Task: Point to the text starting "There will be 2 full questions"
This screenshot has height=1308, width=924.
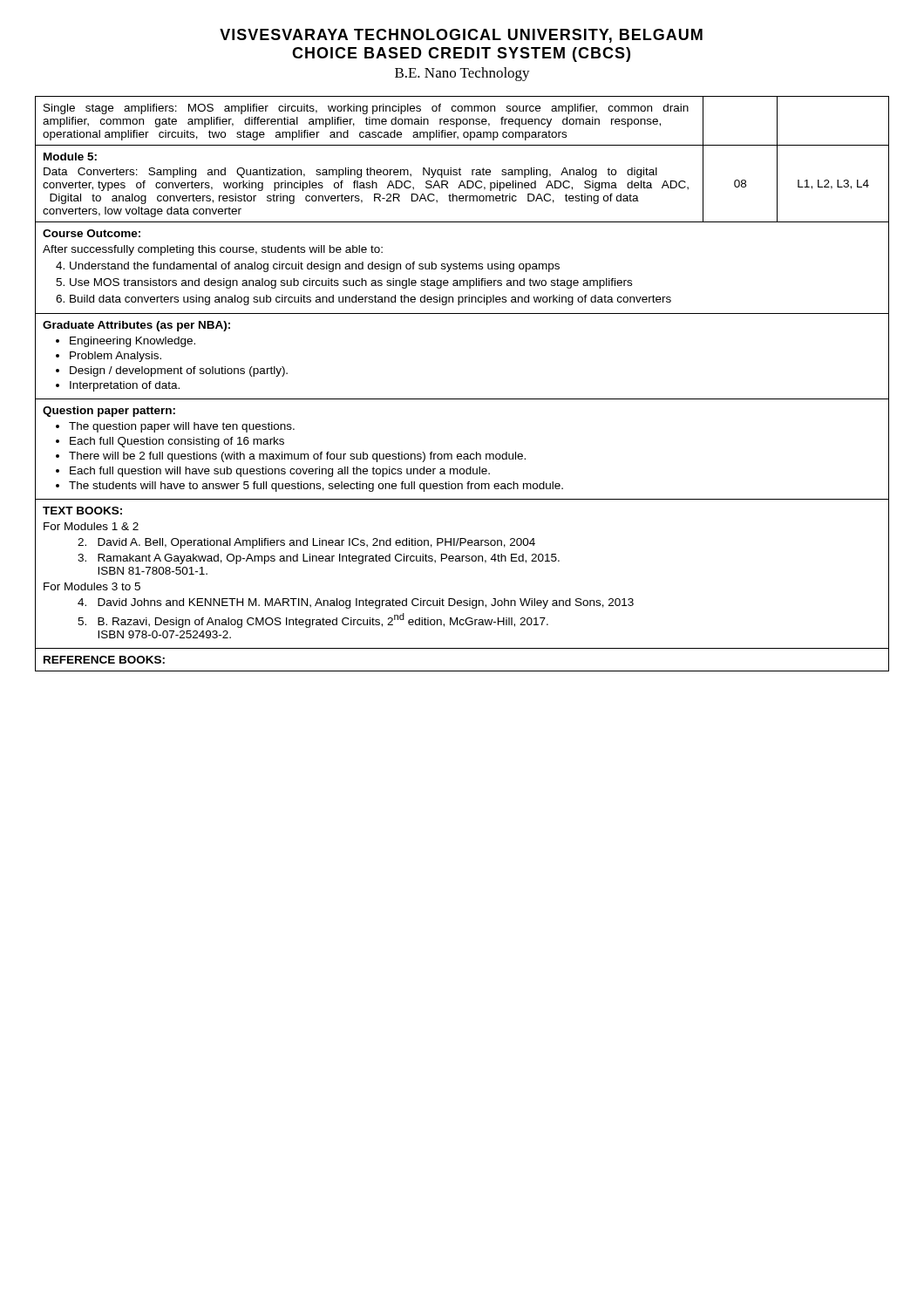Action: point(298,456)
